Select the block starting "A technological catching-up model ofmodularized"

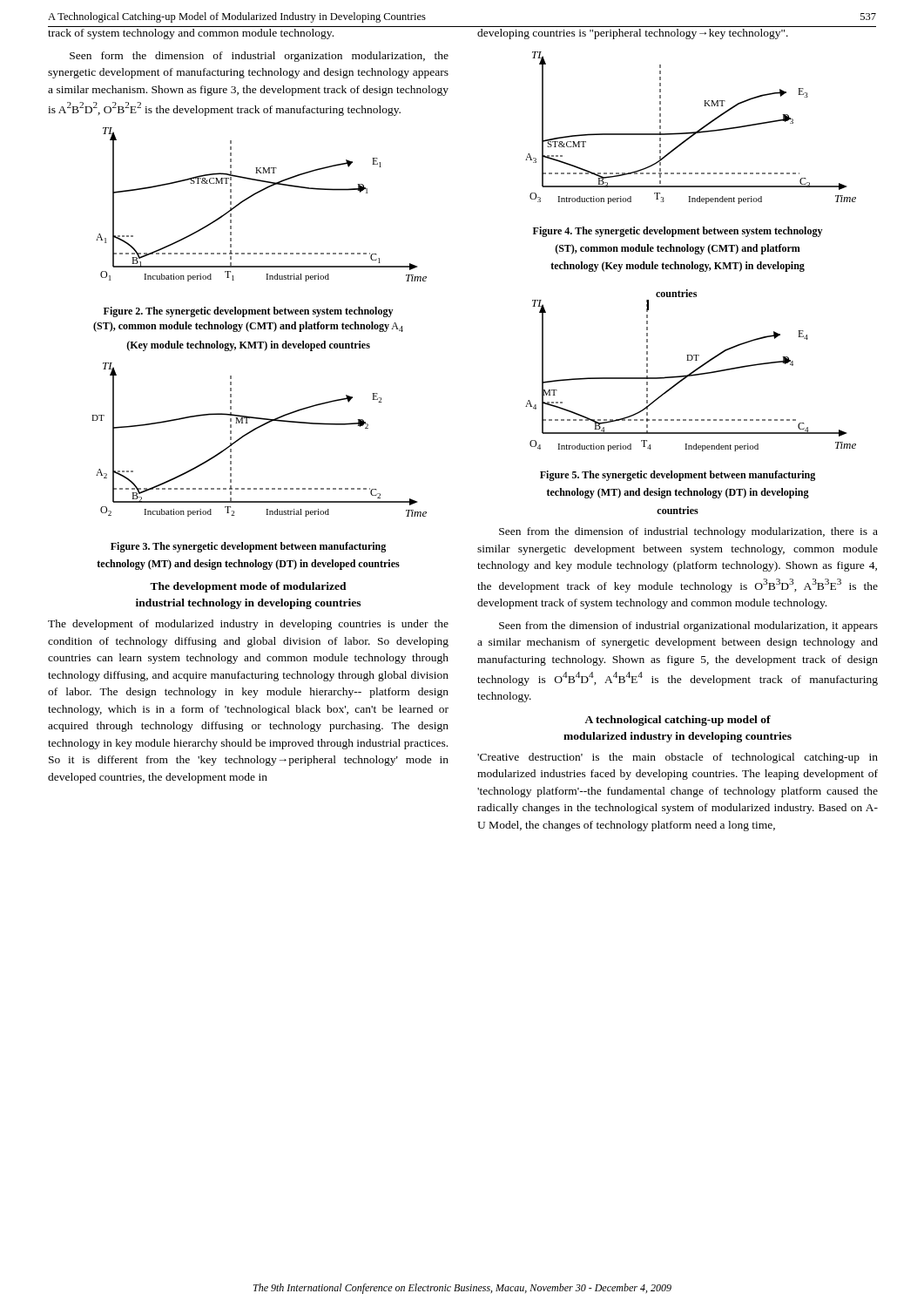tap(678, 727)
